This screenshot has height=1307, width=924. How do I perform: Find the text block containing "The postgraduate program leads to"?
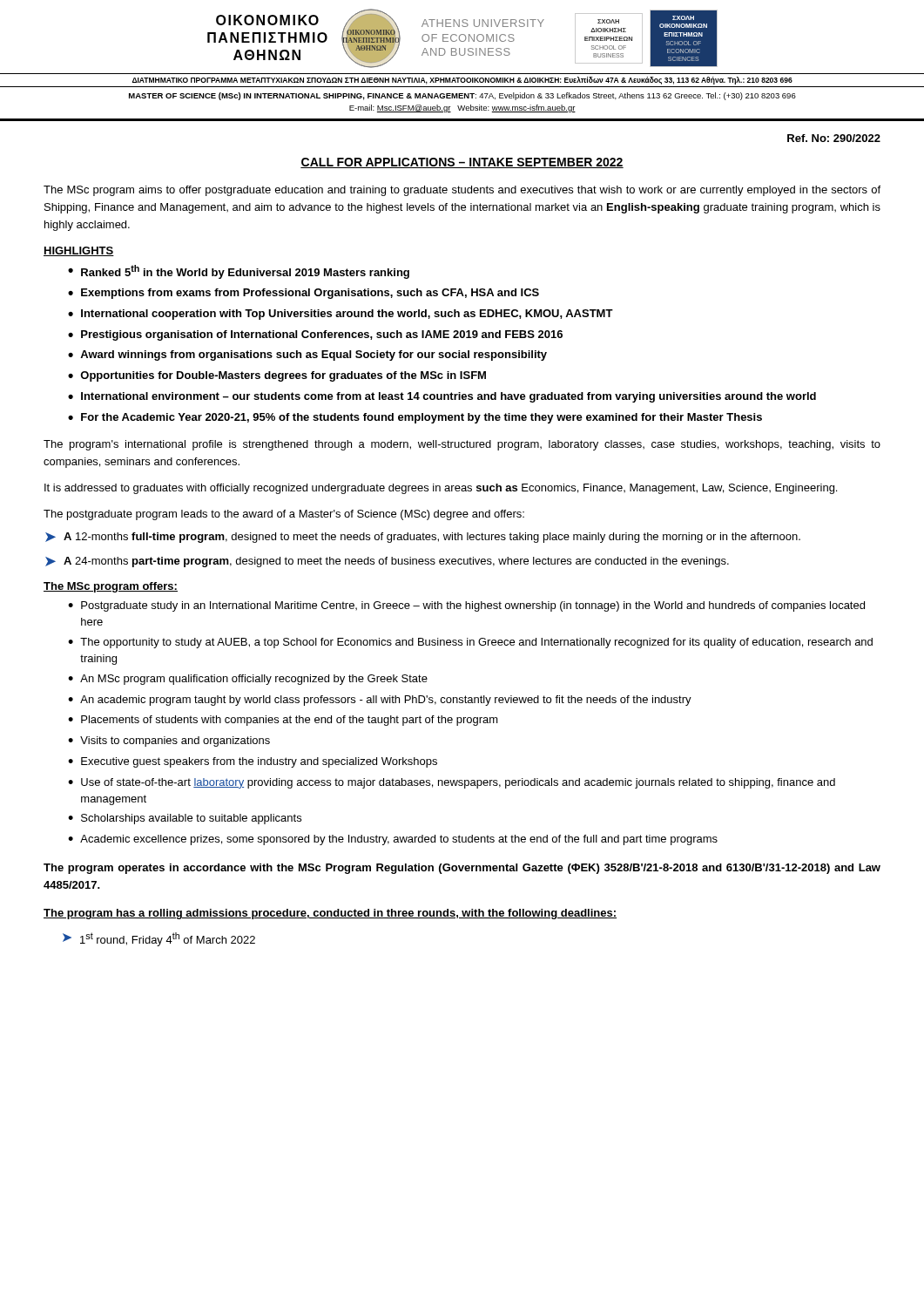click(284, 514)
